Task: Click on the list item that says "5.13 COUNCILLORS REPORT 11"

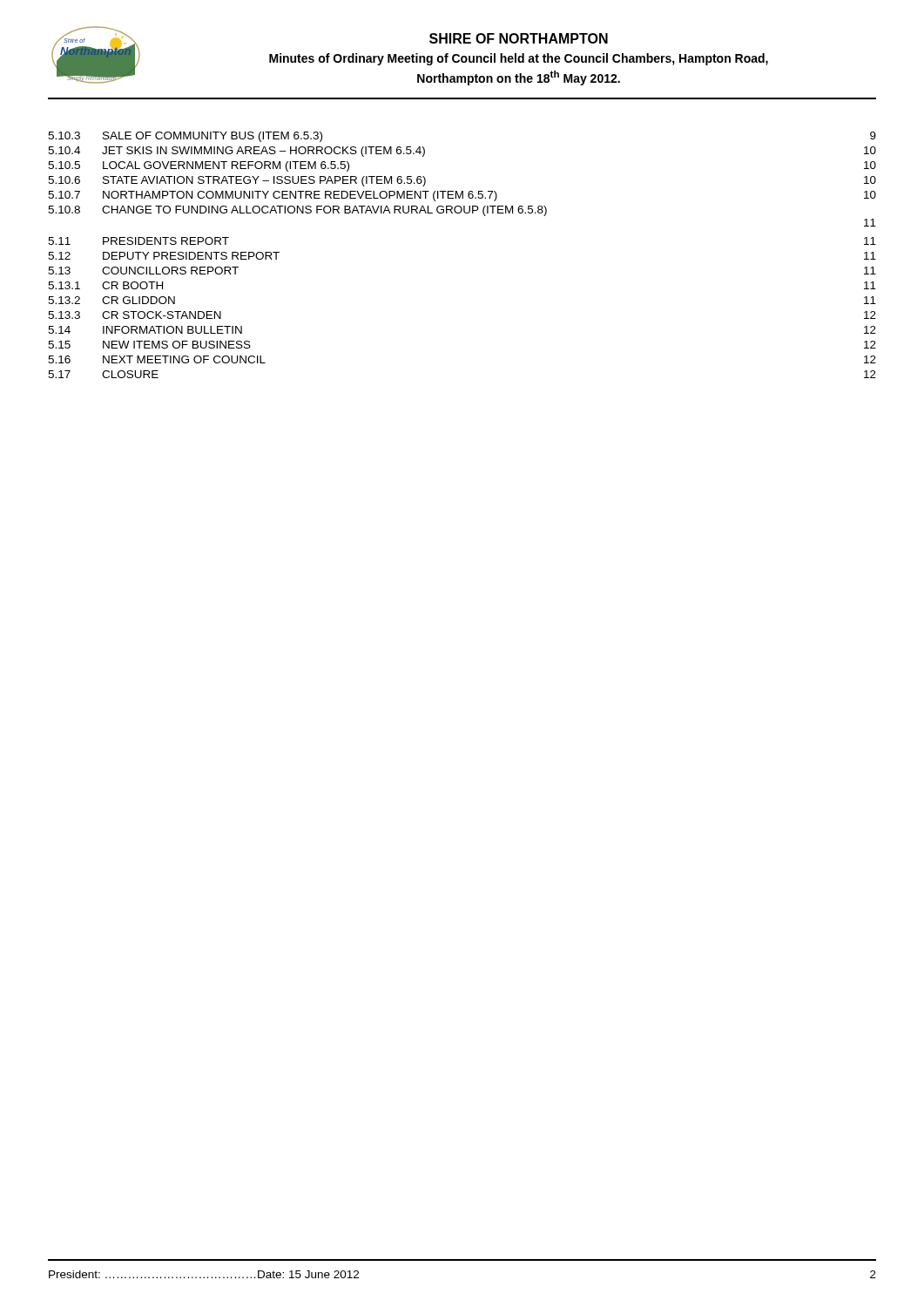Action: 61,271
